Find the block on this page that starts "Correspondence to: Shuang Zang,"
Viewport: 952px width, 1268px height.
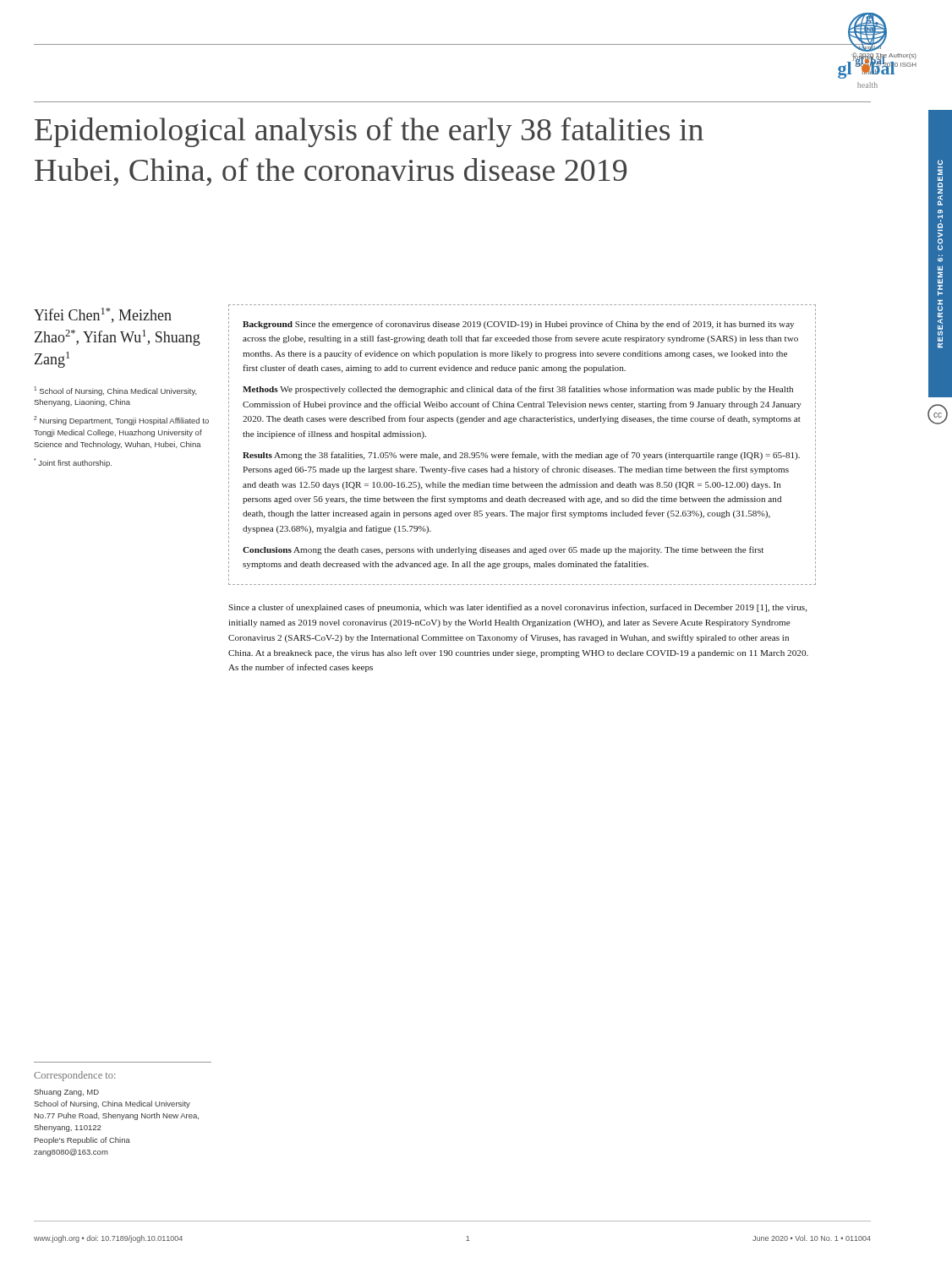(123, 1113)
